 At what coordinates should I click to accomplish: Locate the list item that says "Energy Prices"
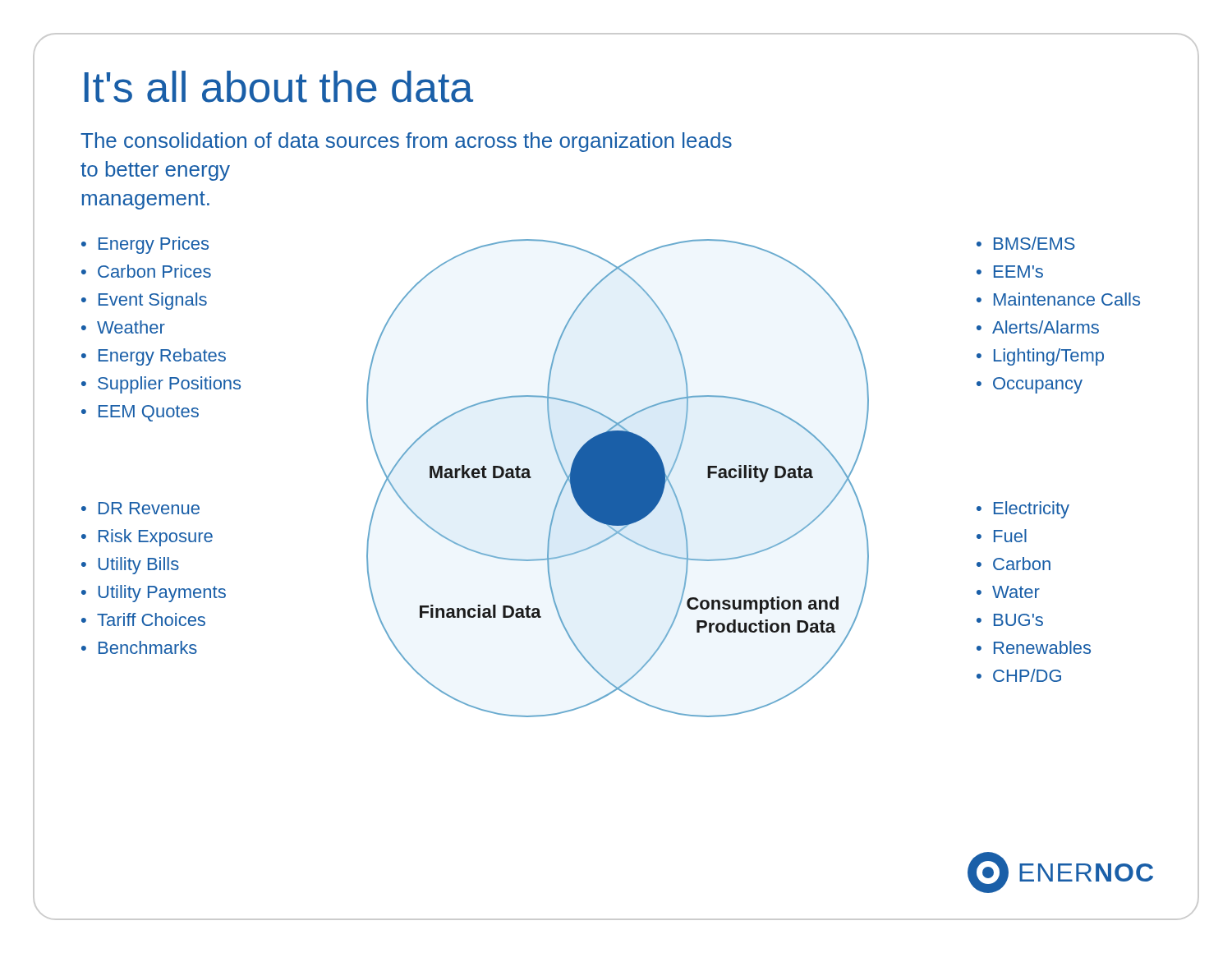pyautogui.click(x=175, y=244)
